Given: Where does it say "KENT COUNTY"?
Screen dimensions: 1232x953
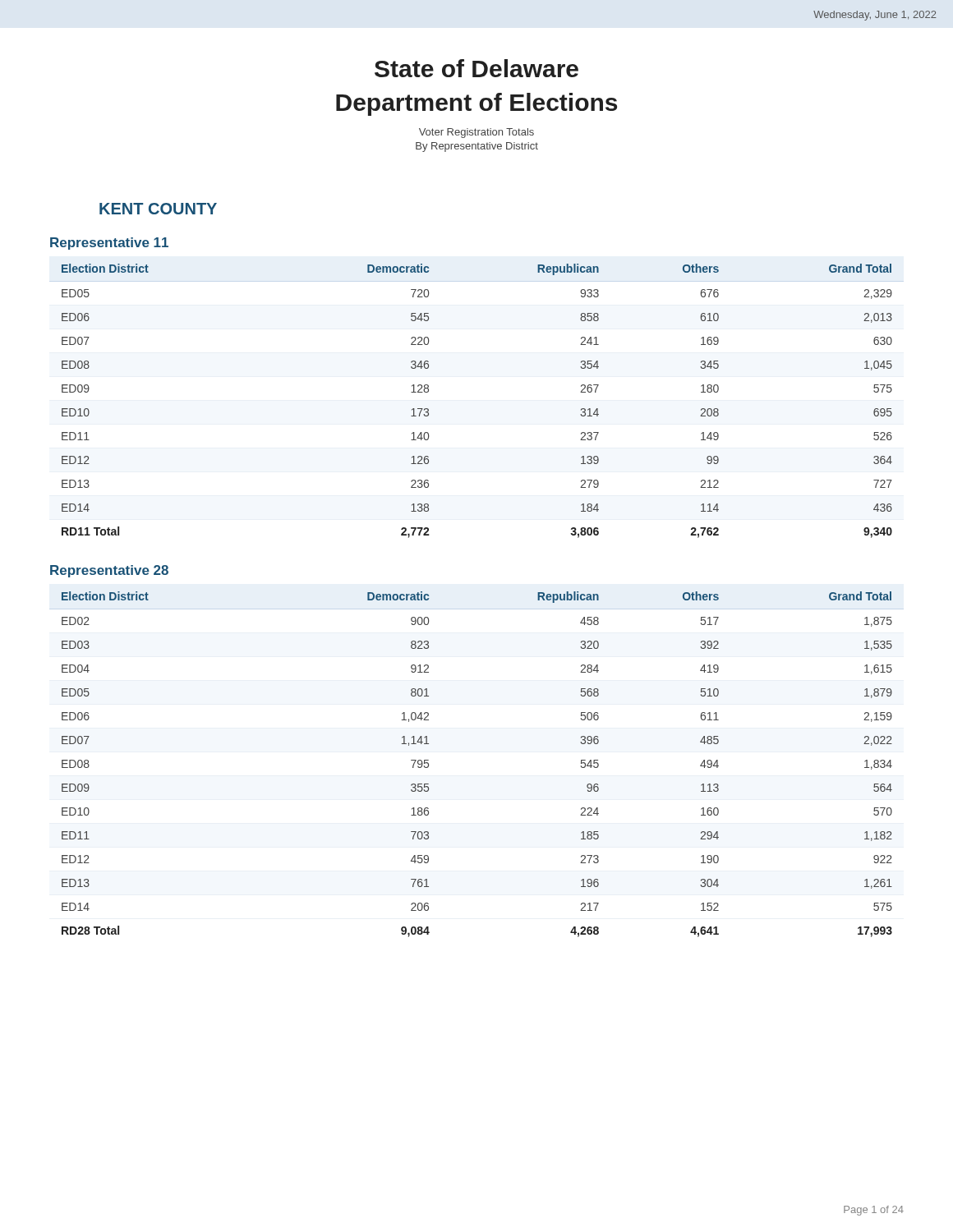Looking at the screenshot, I should 158,209.
